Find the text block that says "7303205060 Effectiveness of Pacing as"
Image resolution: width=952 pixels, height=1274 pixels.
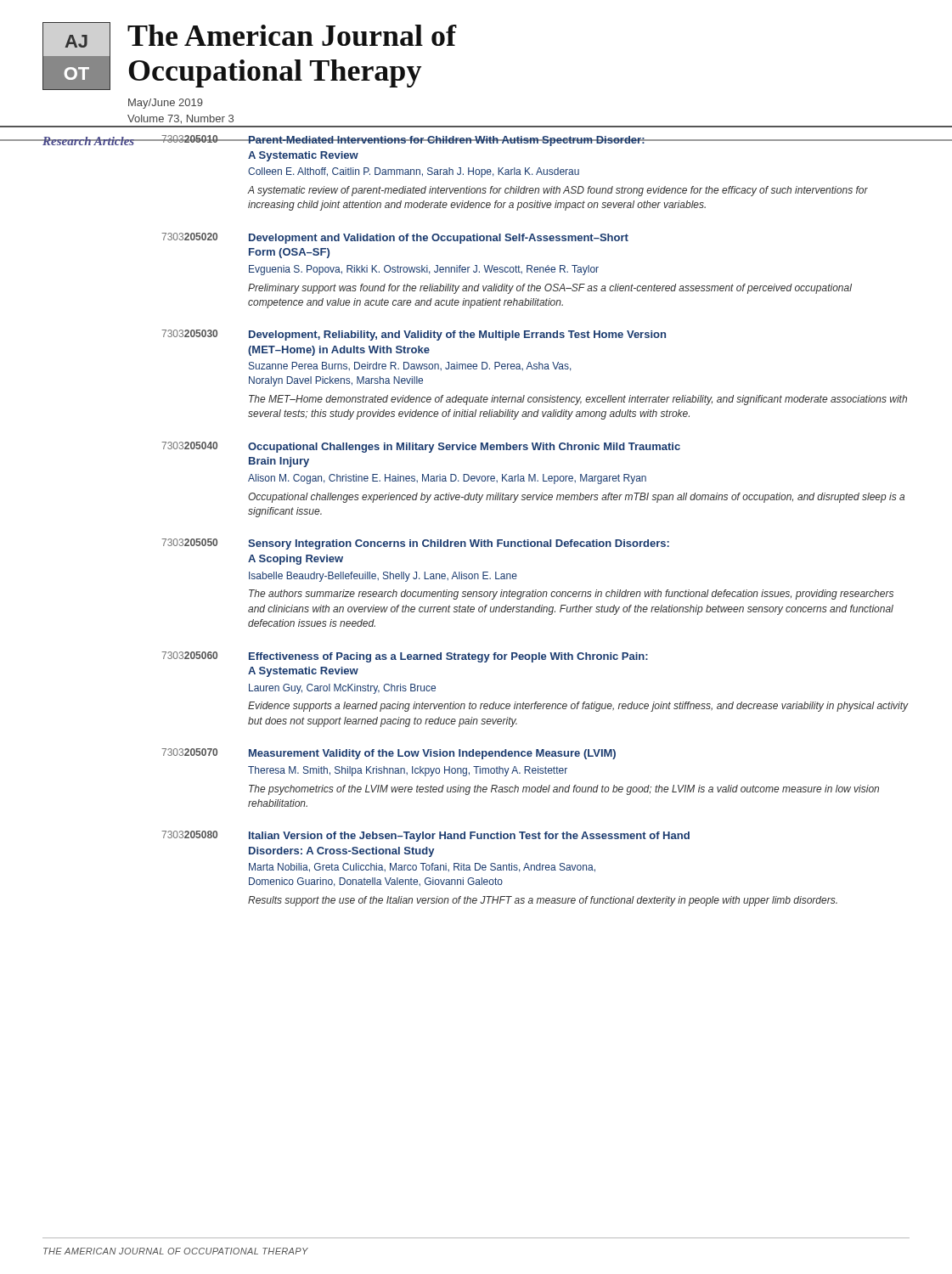(x=405, y=657)
